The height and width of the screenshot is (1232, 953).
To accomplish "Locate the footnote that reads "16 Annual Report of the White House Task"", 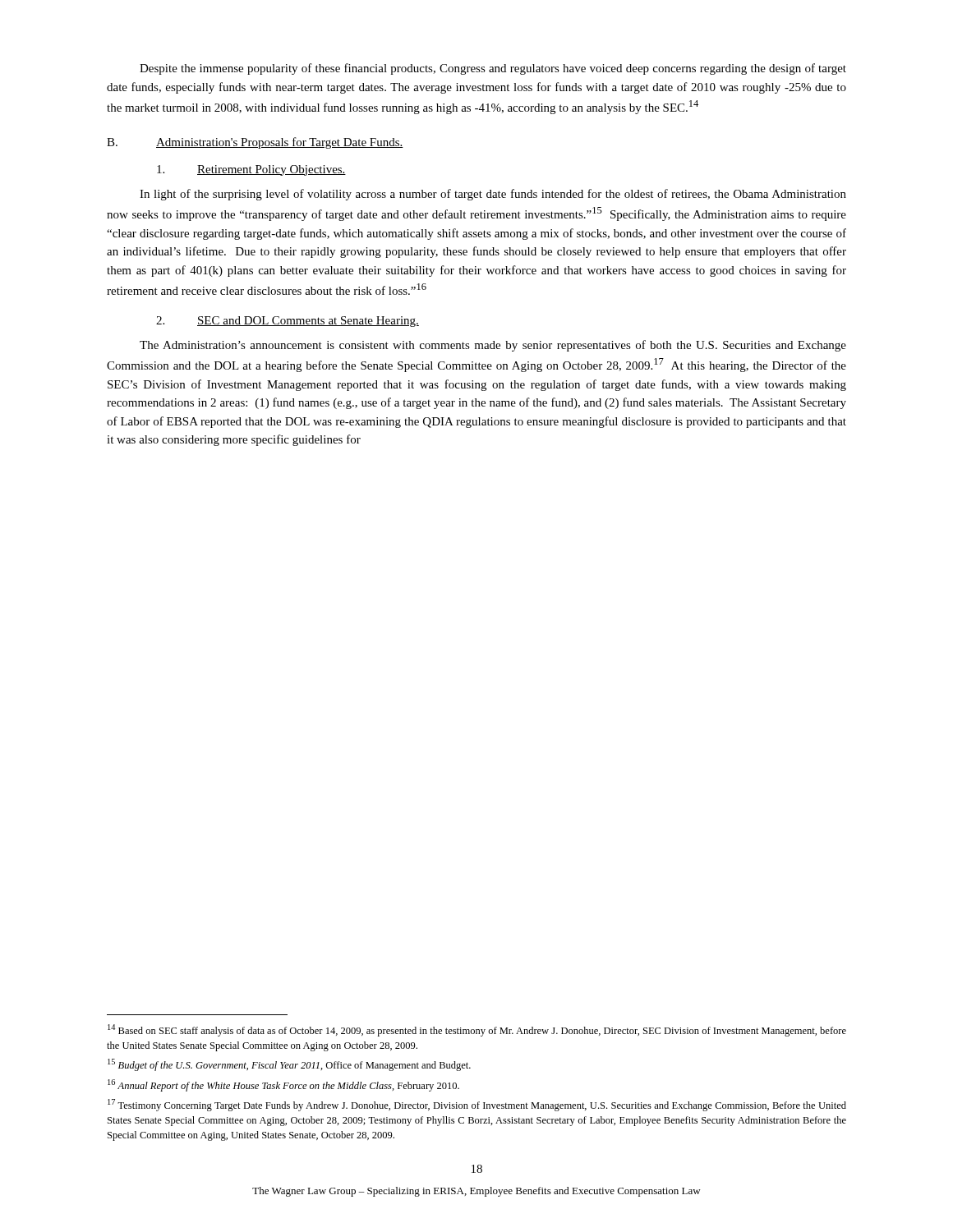I will pos(283,1084).
